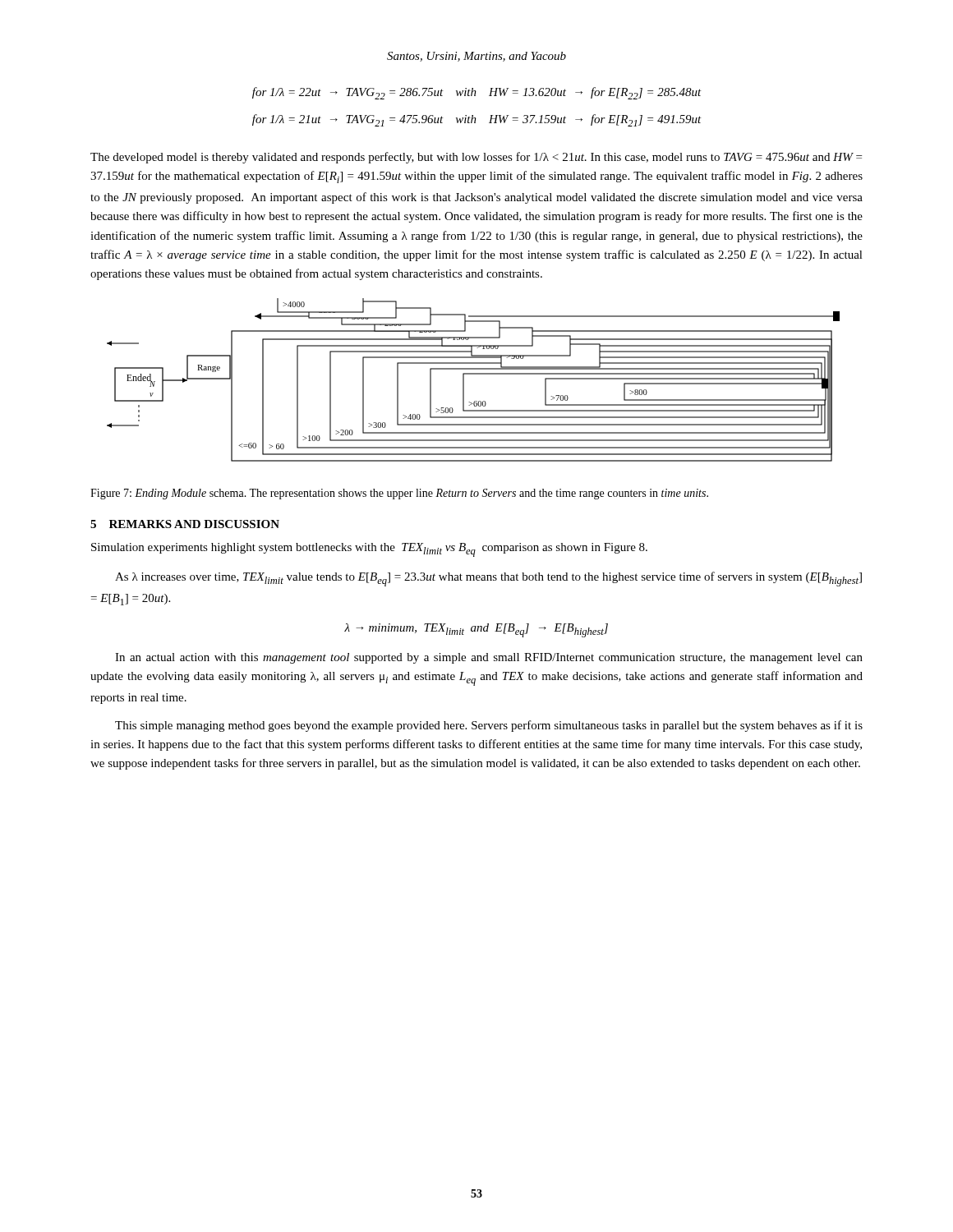
Task: Locate the schematic
Action: [476, 390]
